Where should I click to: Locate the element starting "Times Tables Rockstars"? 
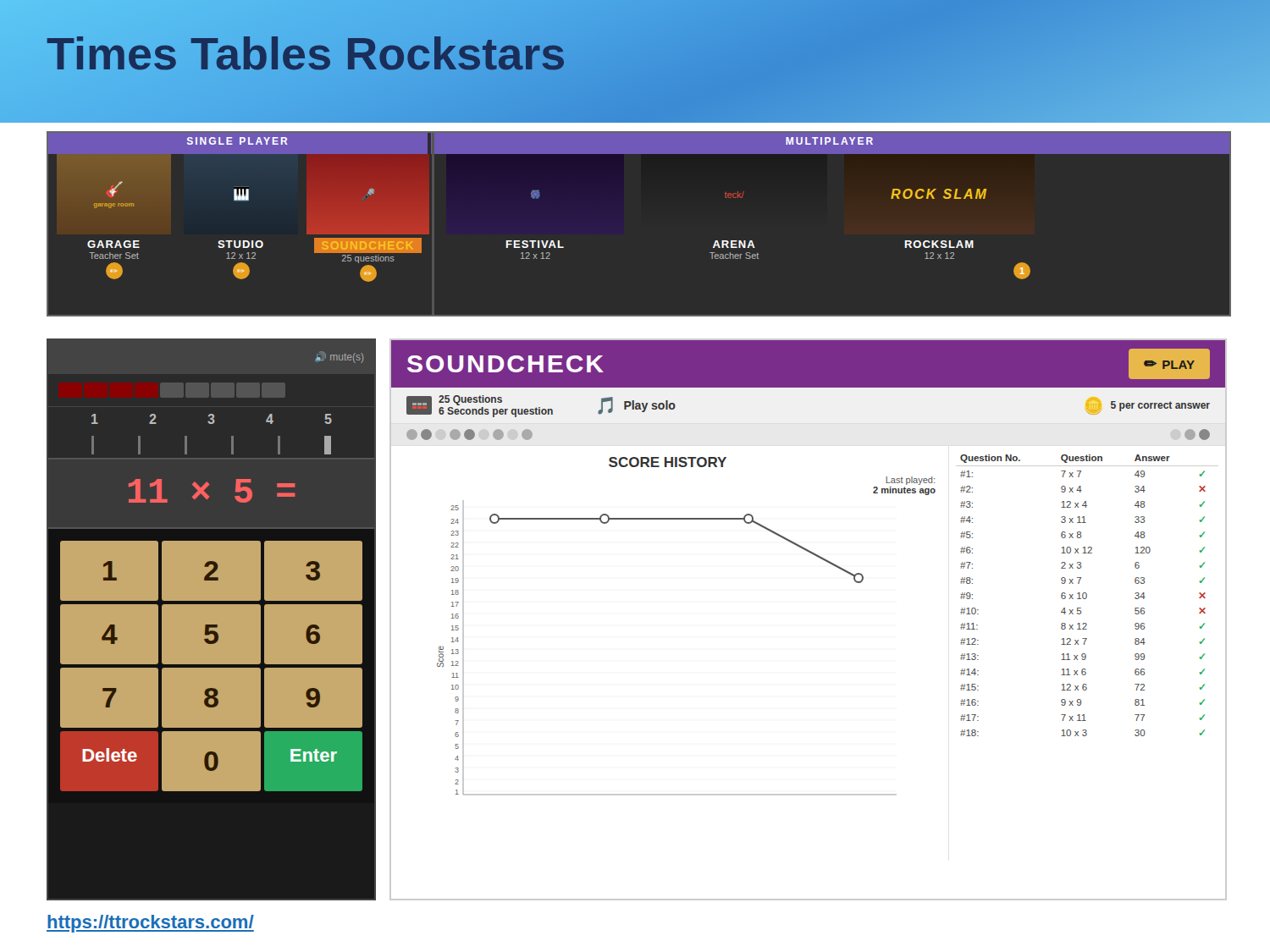pos(306,53)
